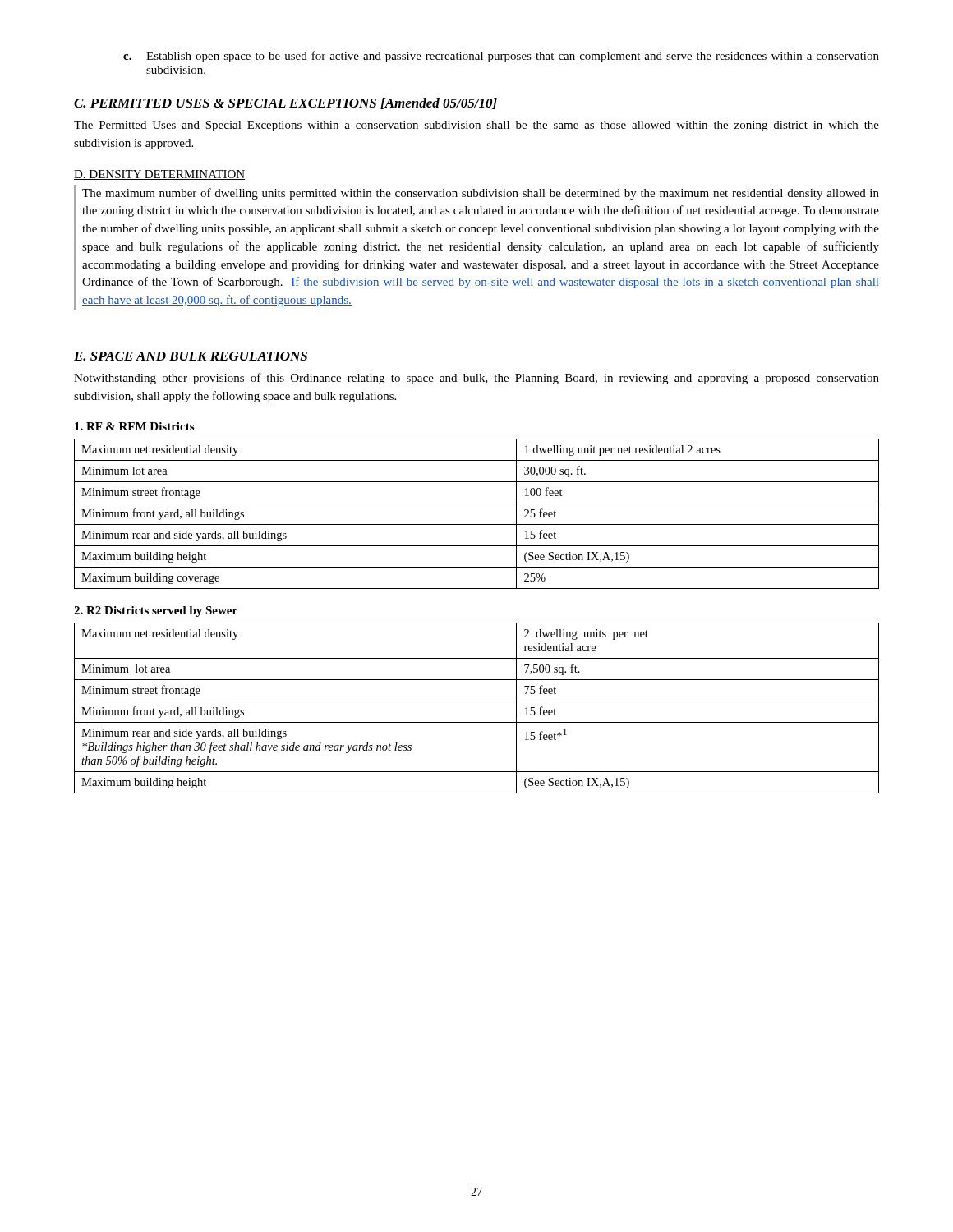Click on the passage starting "Notwithstanding other provisions of this"

click(x=476, y=387)
